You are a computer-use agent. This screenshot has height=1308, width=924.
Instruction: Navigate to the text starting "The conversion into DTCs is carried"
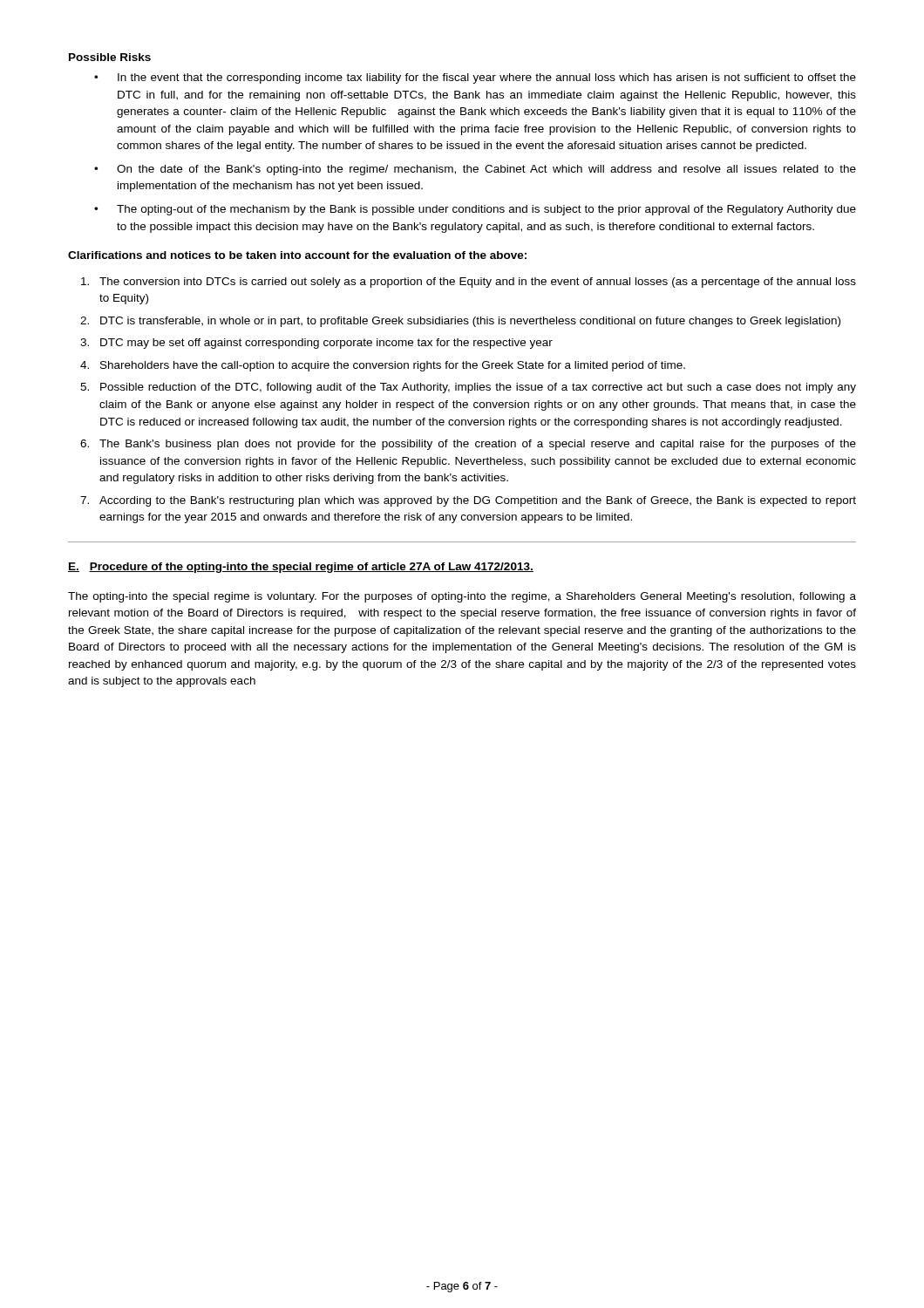click(x=468, y=290)
